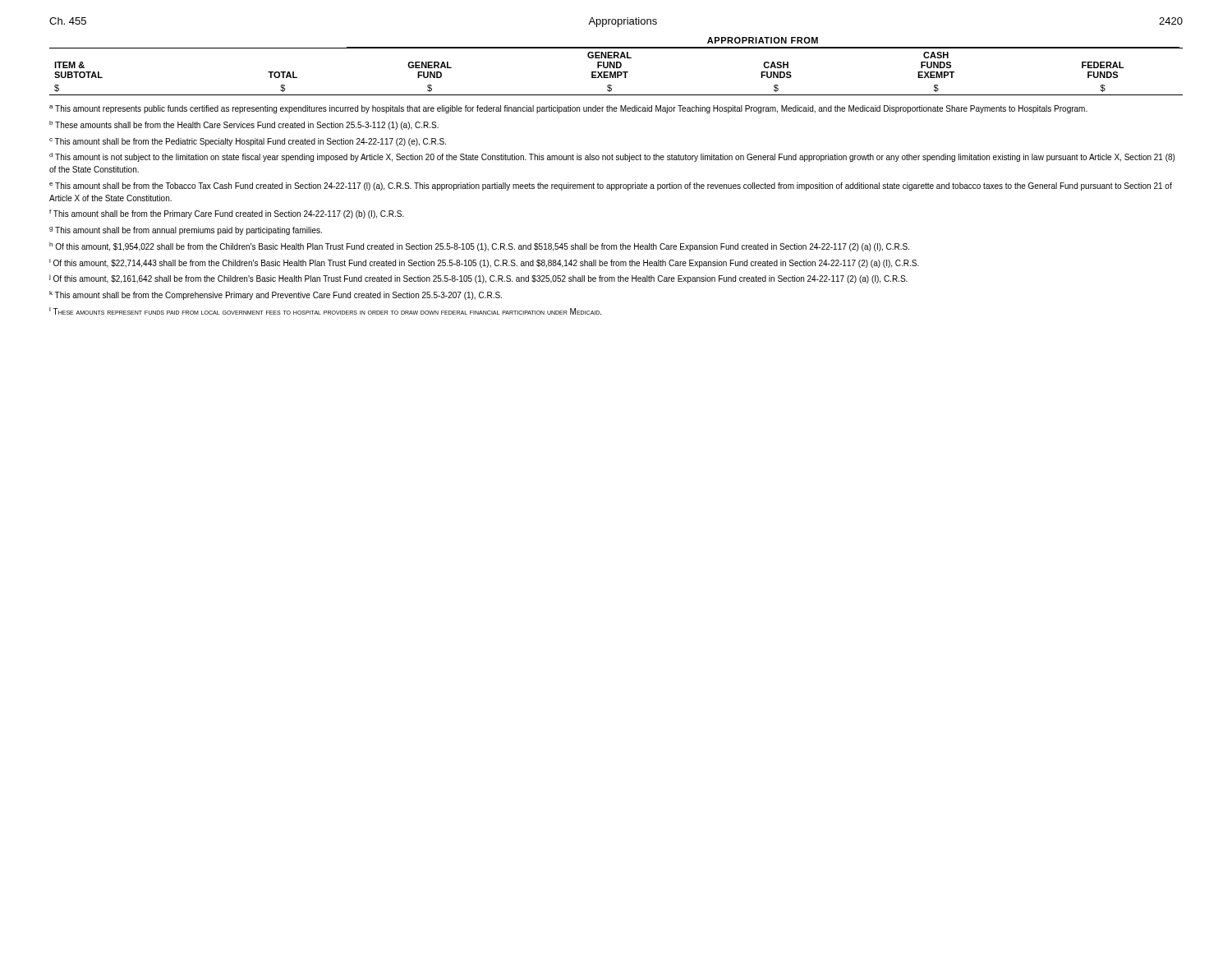Locate the block starting "j Of this amount, $2,161,642 shall be"

(479, 279)
